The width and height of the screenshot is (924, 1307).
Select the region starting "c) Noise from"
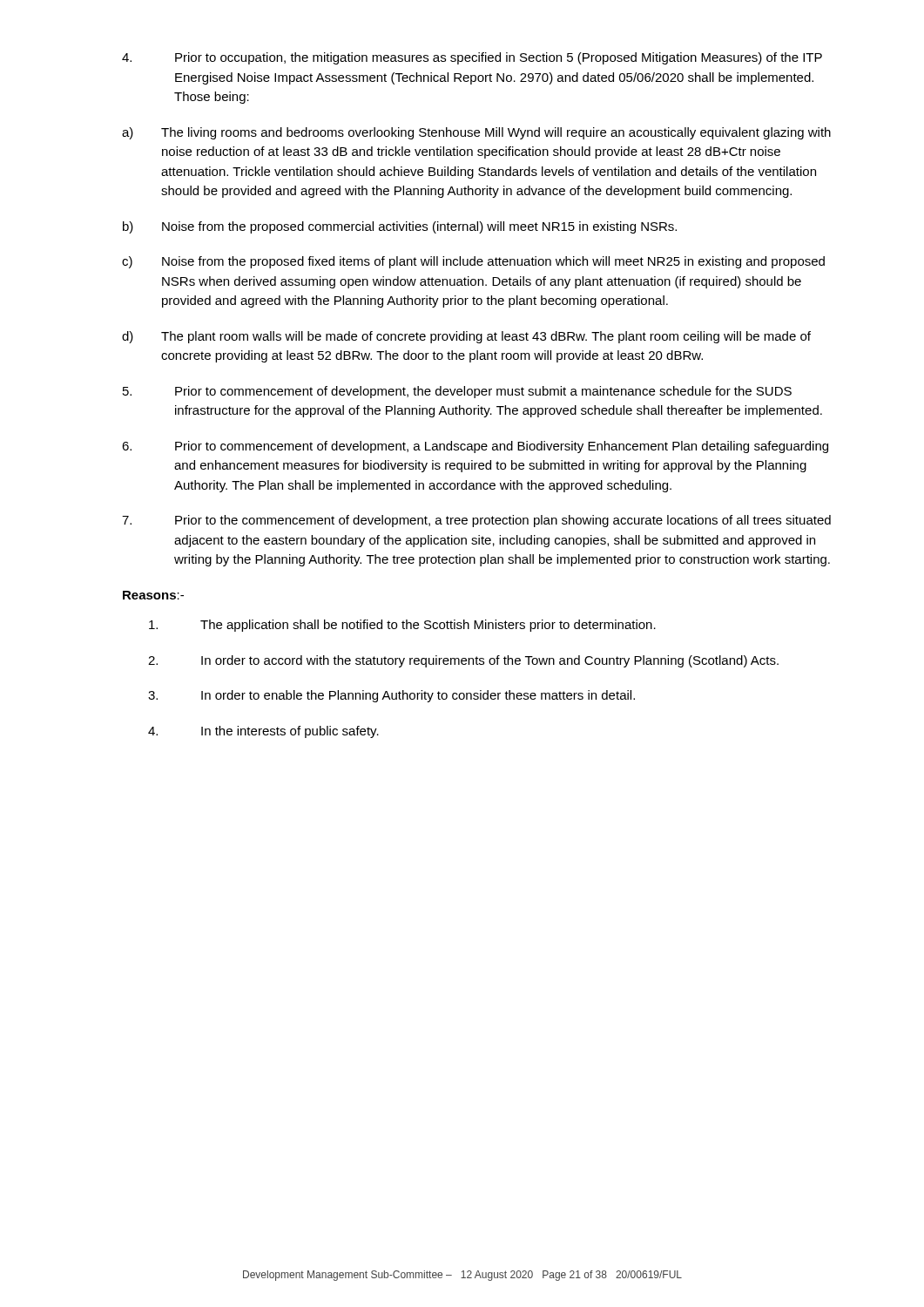484,281
